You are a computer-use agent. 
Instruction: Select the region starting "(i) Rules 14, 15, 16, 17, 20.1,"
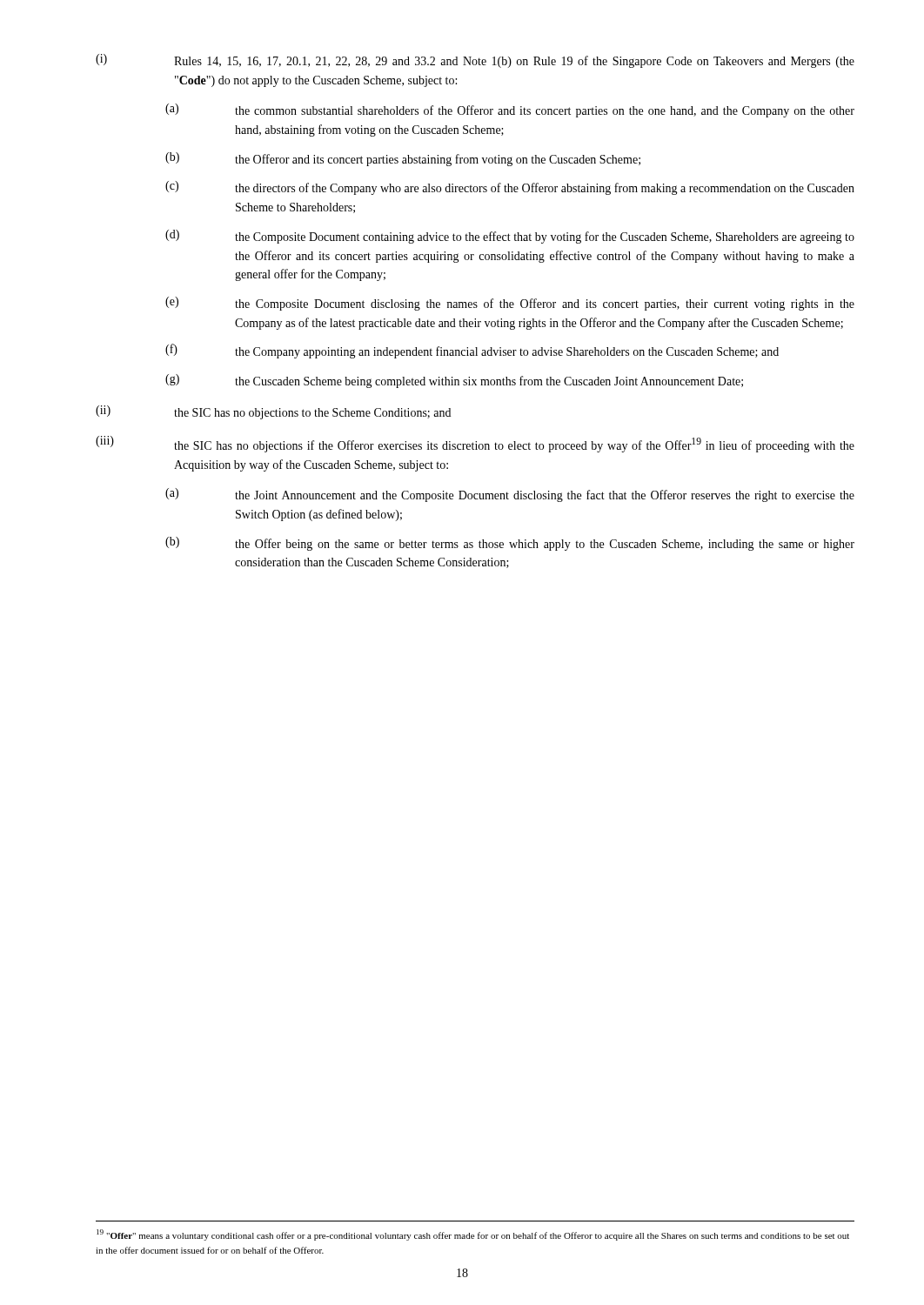[x=475, y=71]
